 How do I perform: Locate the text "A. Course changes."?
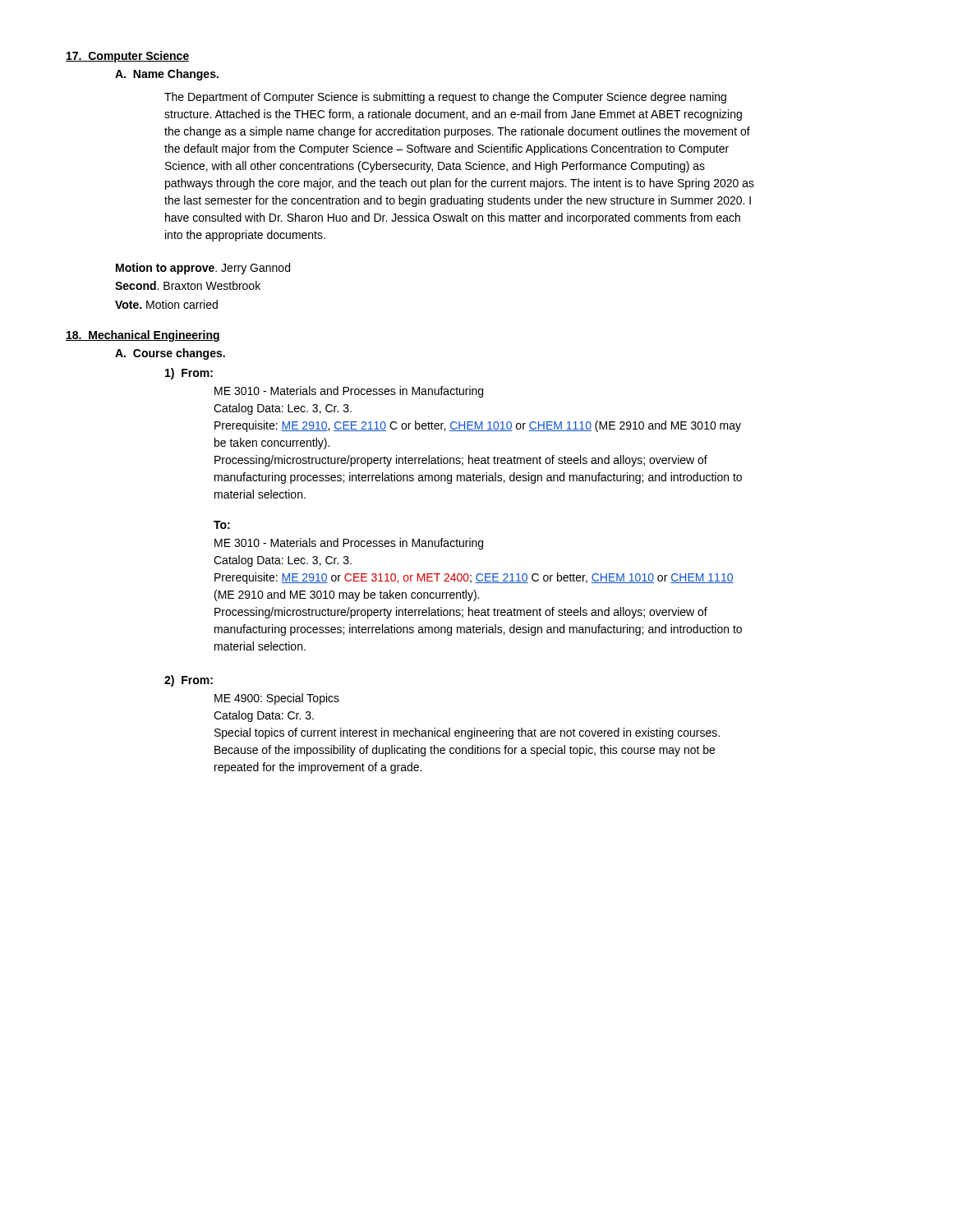[x=170, y=353]
